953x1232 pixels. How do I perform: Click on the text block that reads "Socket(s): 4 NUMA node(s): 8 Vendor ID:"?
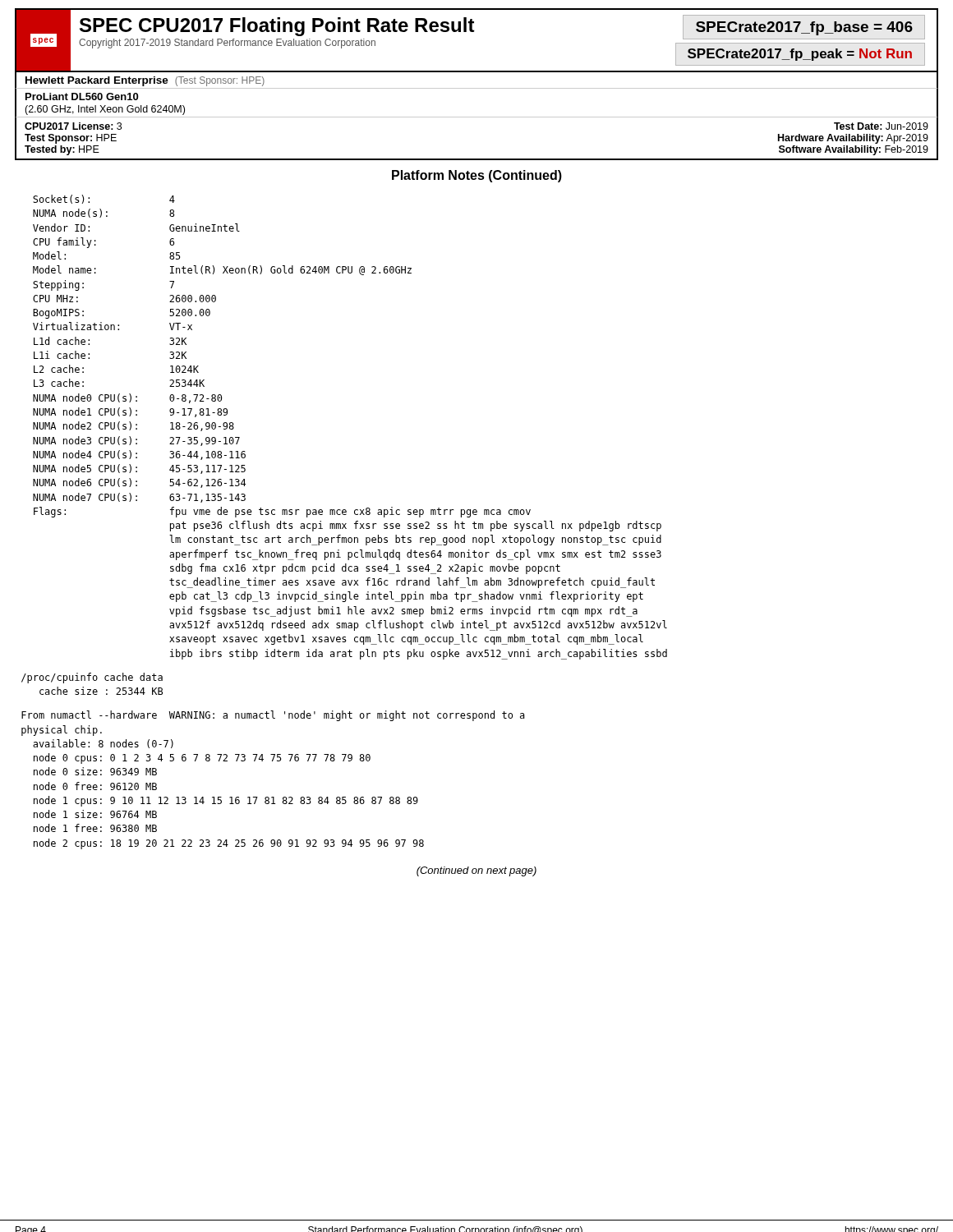click(59, 198)
